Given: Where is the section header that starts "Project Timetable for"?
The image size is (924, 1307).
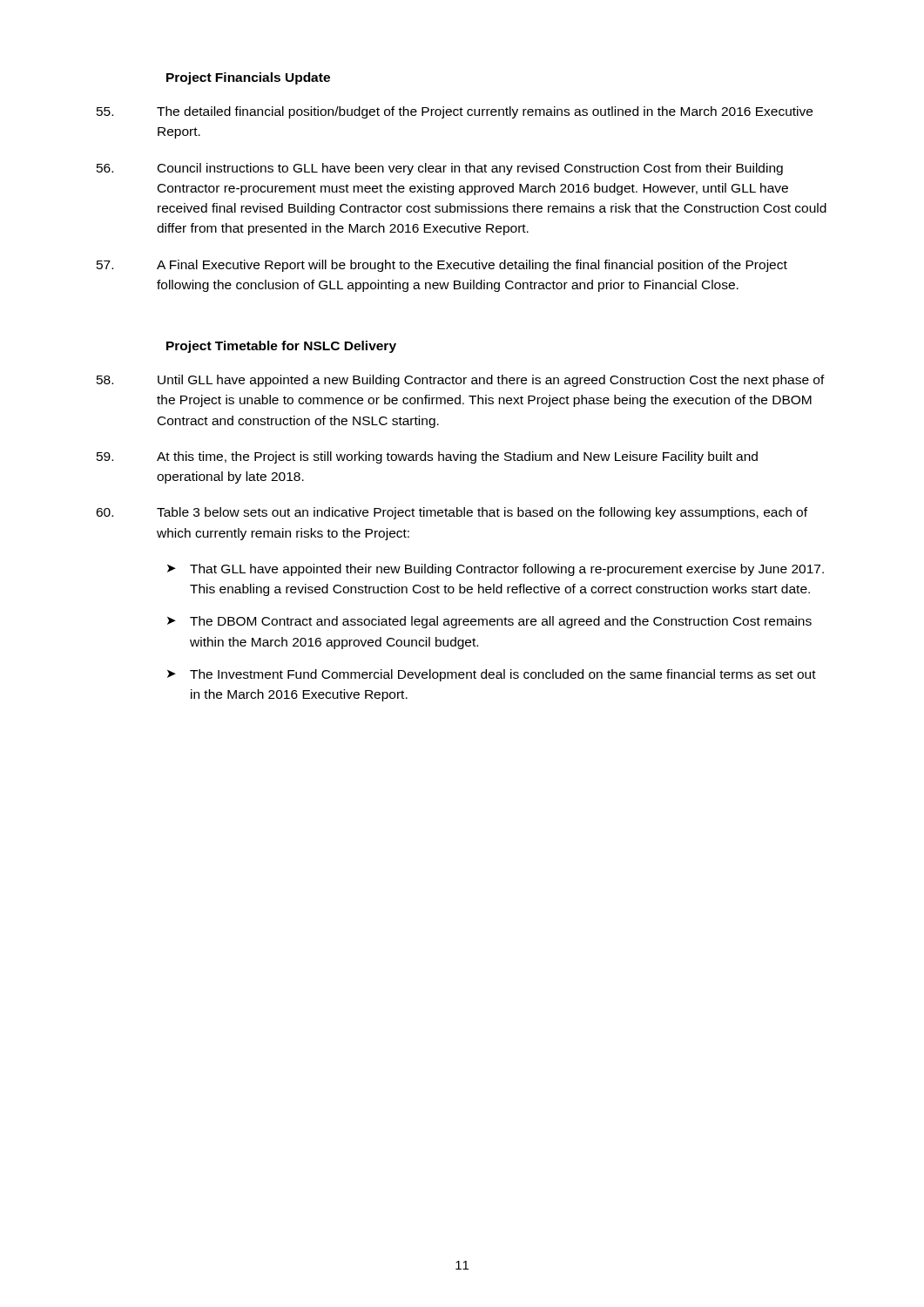Looking at the screenshot, I should (x=281, y=346).
